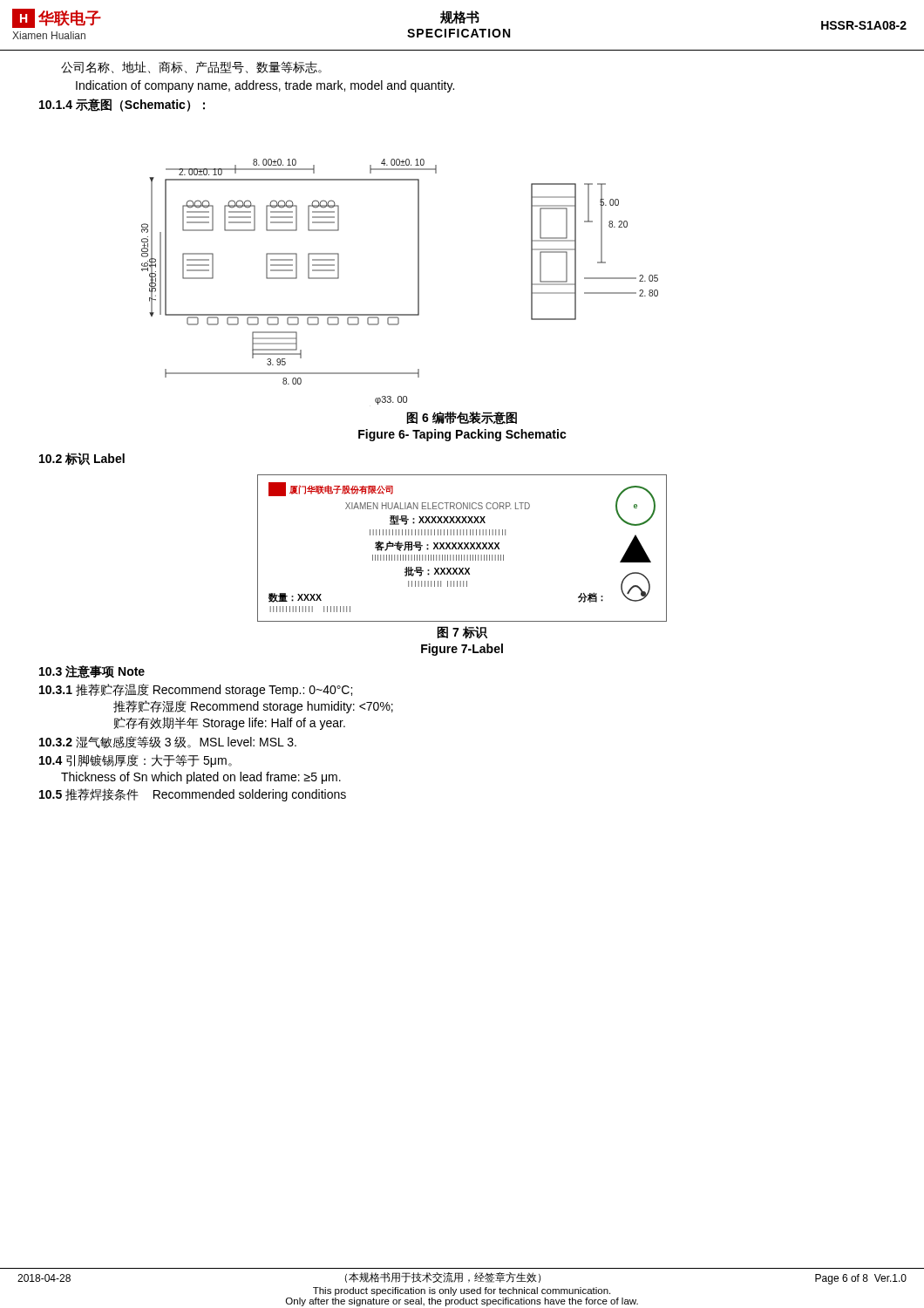Find the schematic
Image resolution: width=924 pixels, height=1308 pixels.
pyautogui.click(x=462, y=548)
